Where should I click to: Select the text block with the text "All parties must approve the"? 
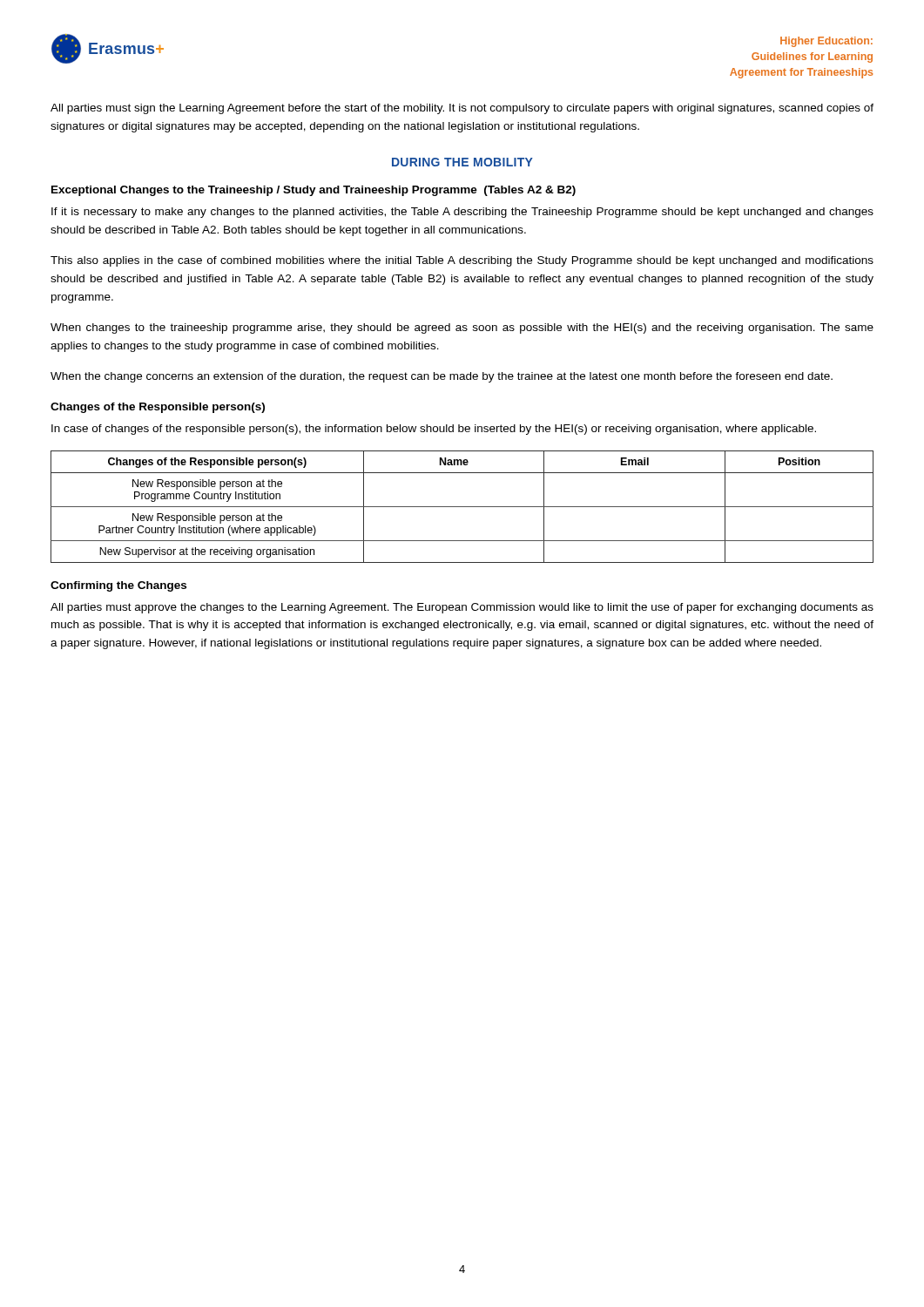pos(462,625)
